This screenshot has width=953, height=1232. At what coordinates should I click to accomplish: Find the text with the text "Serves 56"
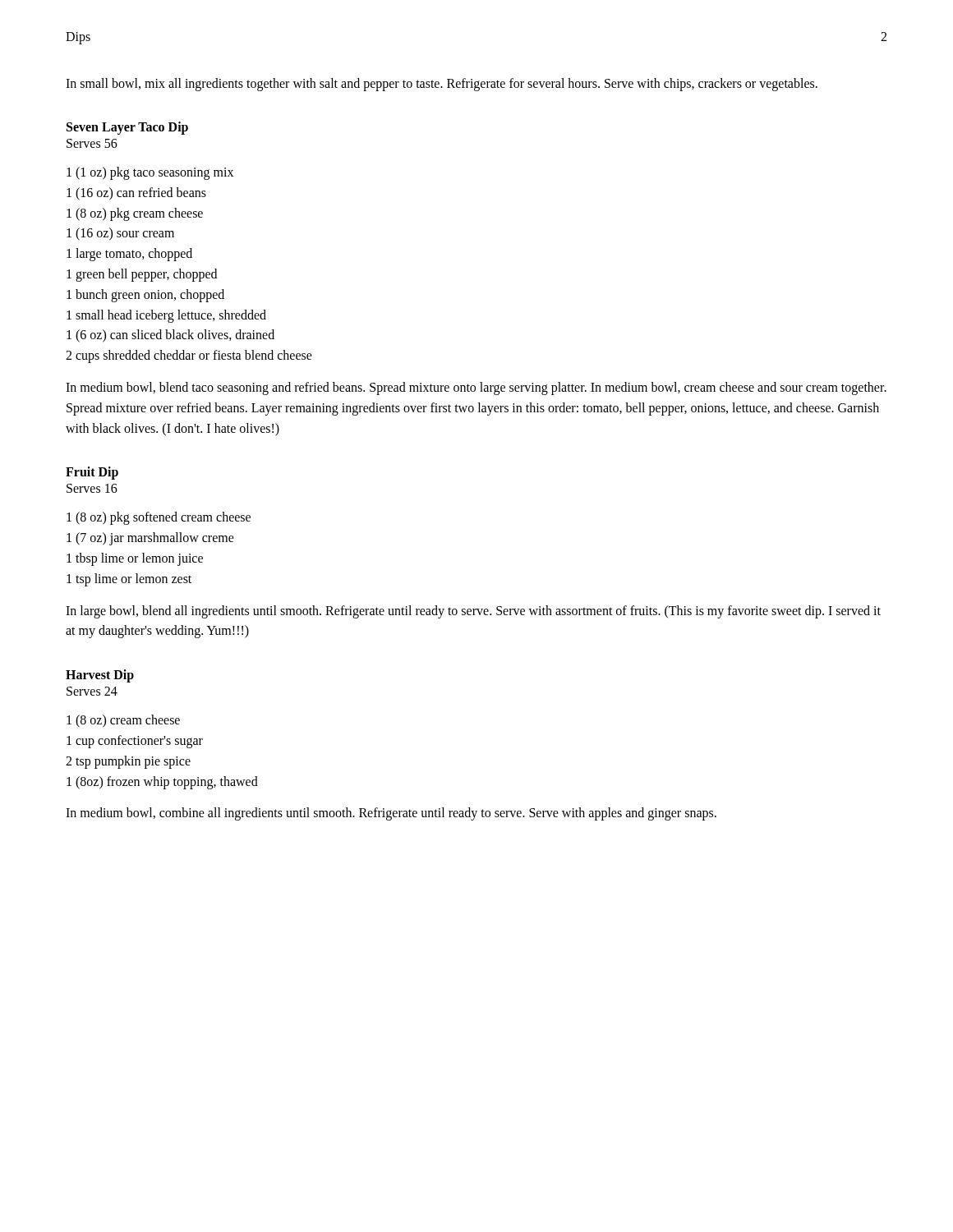[91, 143]
